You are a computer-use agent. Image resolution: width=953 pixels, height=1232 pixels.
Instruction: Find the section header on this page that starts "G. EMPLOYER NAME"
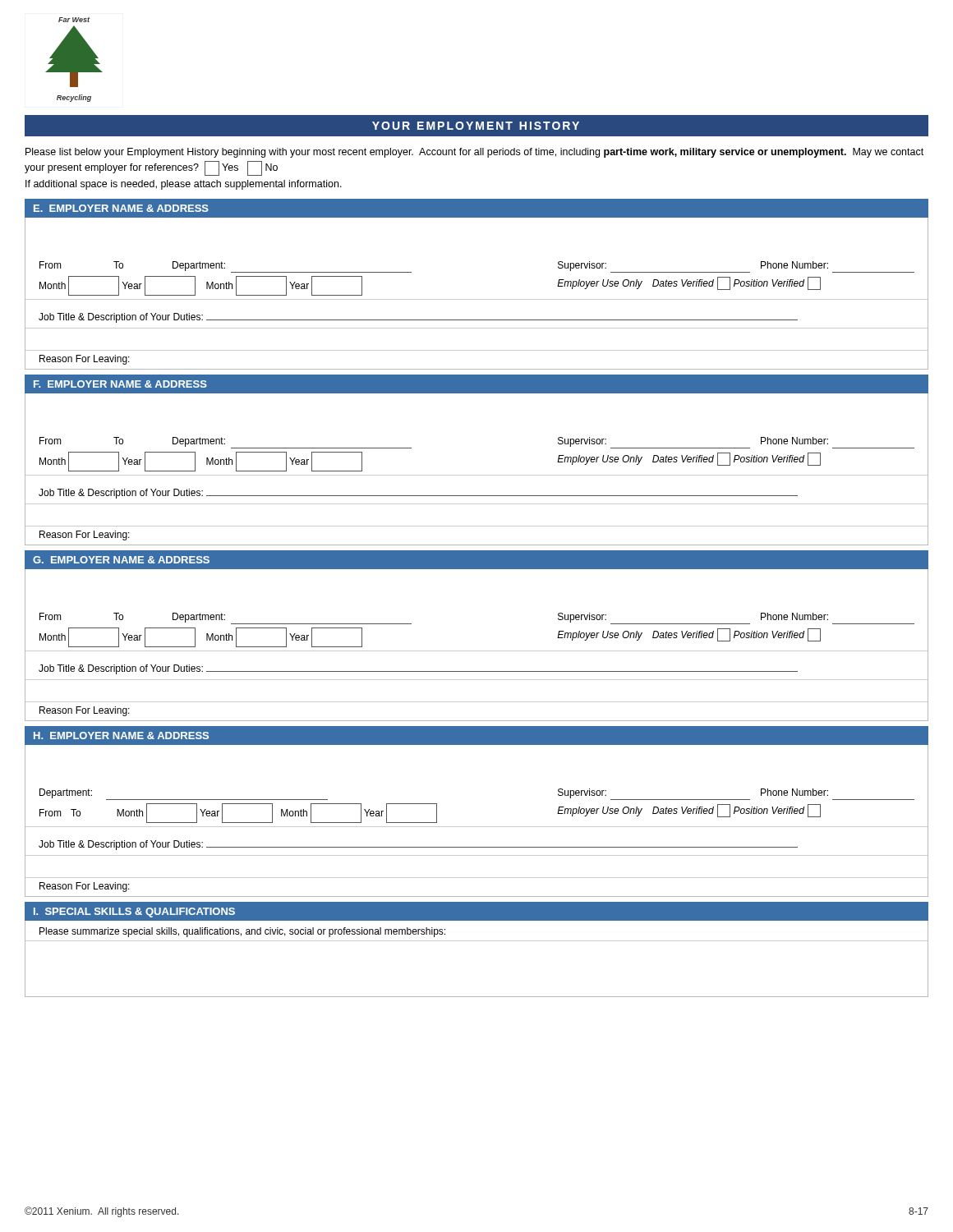coord(121,560)
